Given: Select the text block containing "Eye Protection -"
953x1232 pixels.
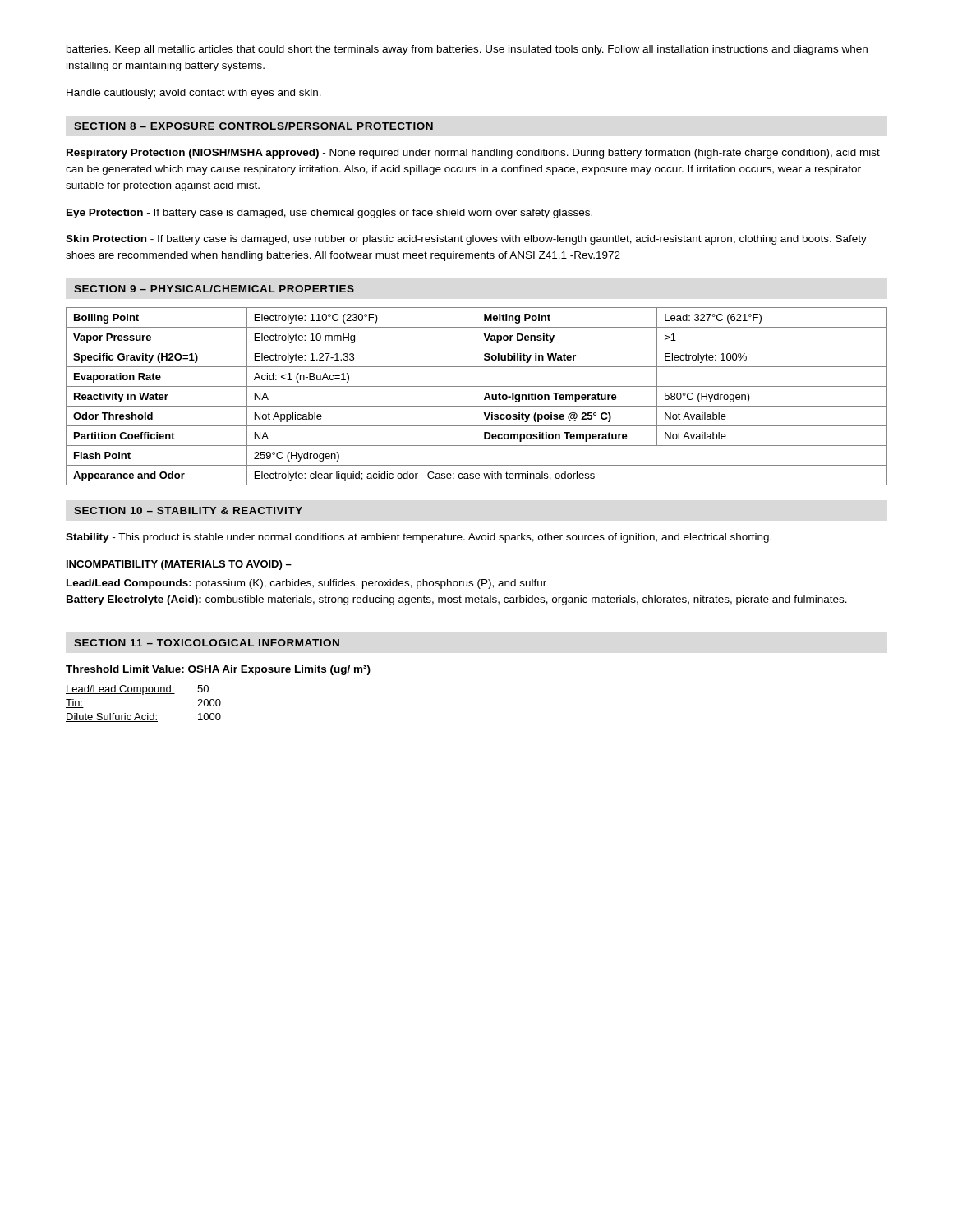Looking at the screenshot, I should [330, 212].
